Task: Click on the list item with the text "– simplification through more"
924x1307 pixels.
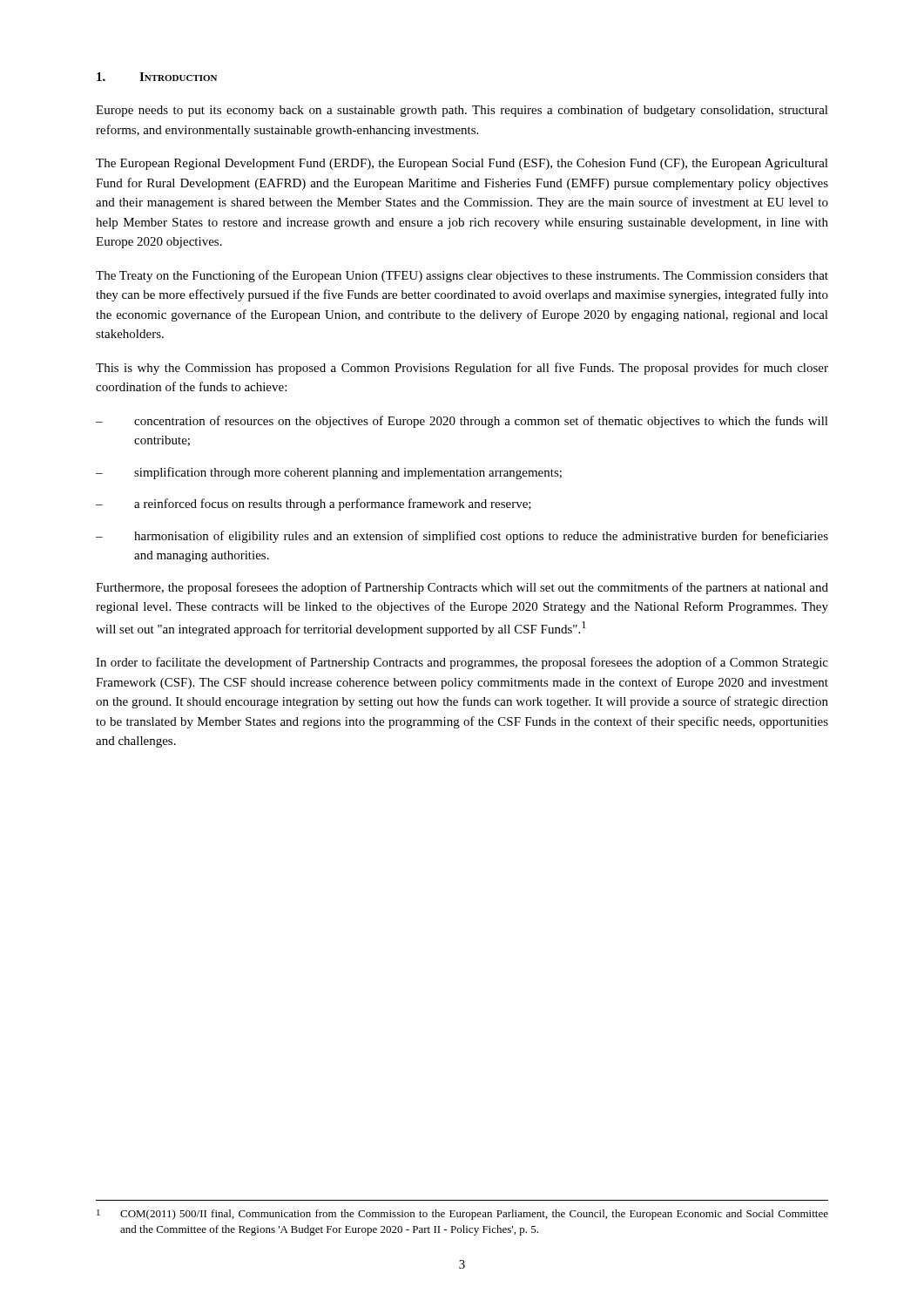Action: tap(462, 472)
